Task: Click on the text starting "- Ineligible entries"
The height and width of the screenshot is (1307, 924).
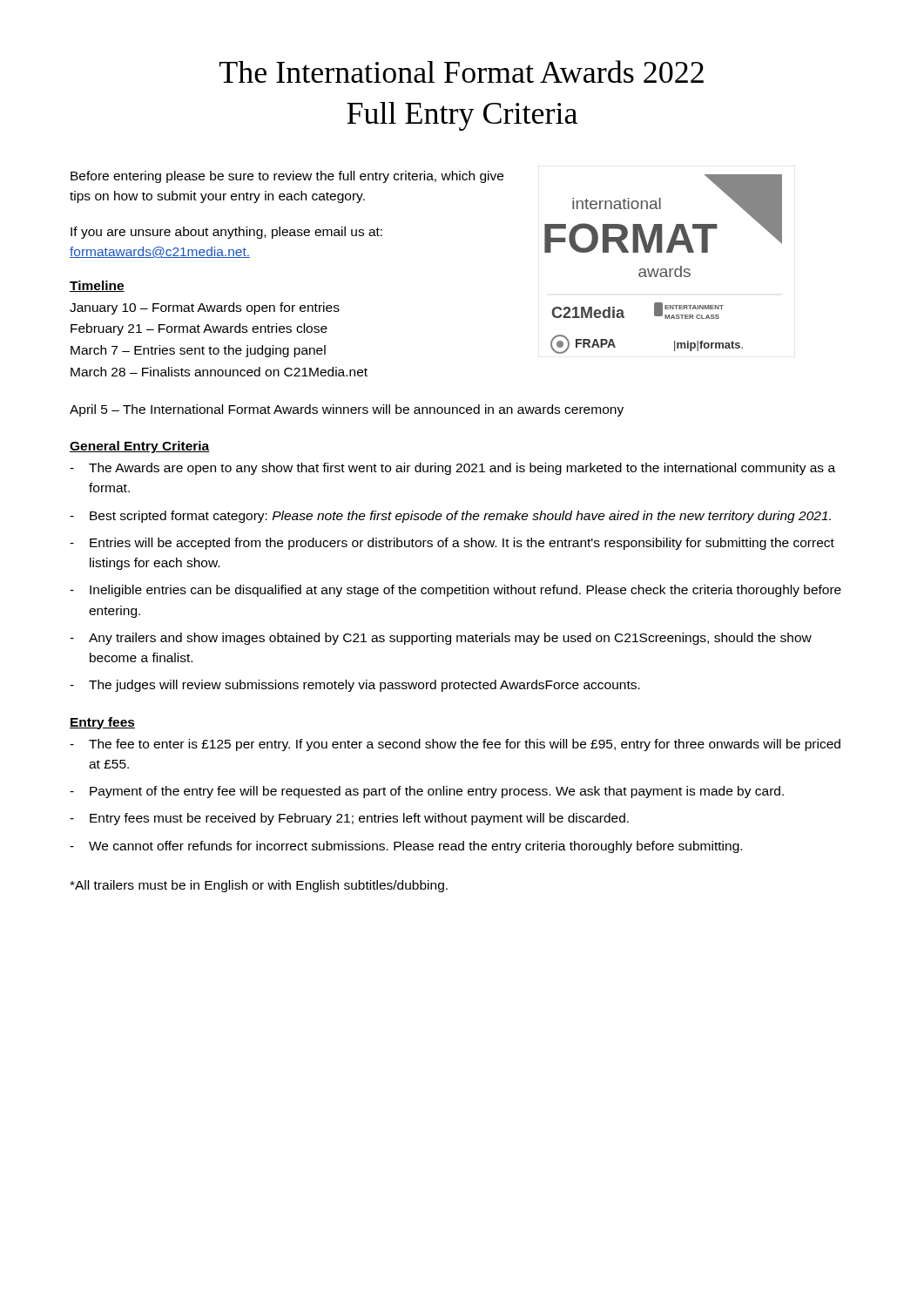Action: 462,600
